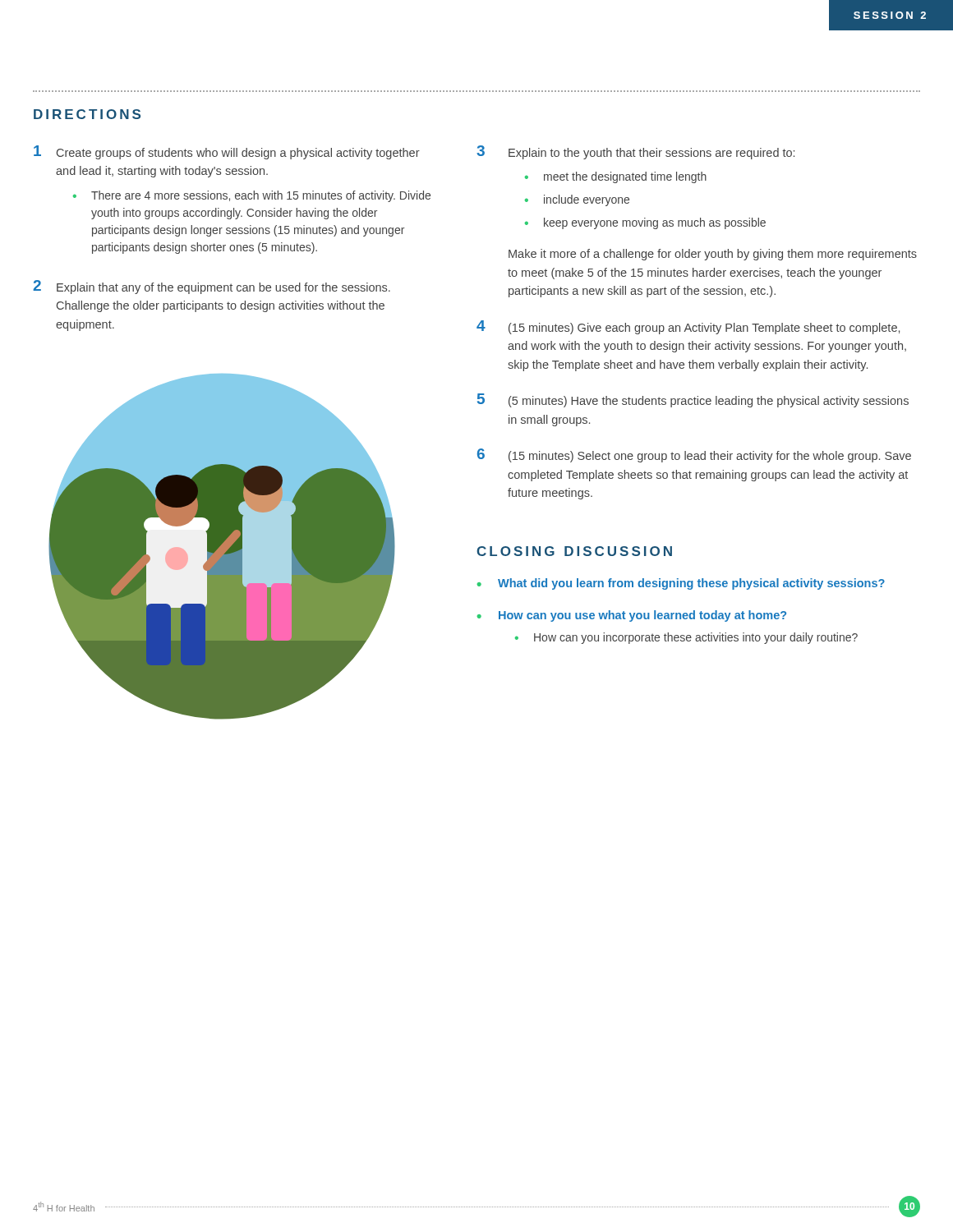This screenshot has width=953, height=1232.
Task: Find the block on this page that starts "2 Explain that any of the equipment"
Action: pyautogui.click(x=234, y=306)
